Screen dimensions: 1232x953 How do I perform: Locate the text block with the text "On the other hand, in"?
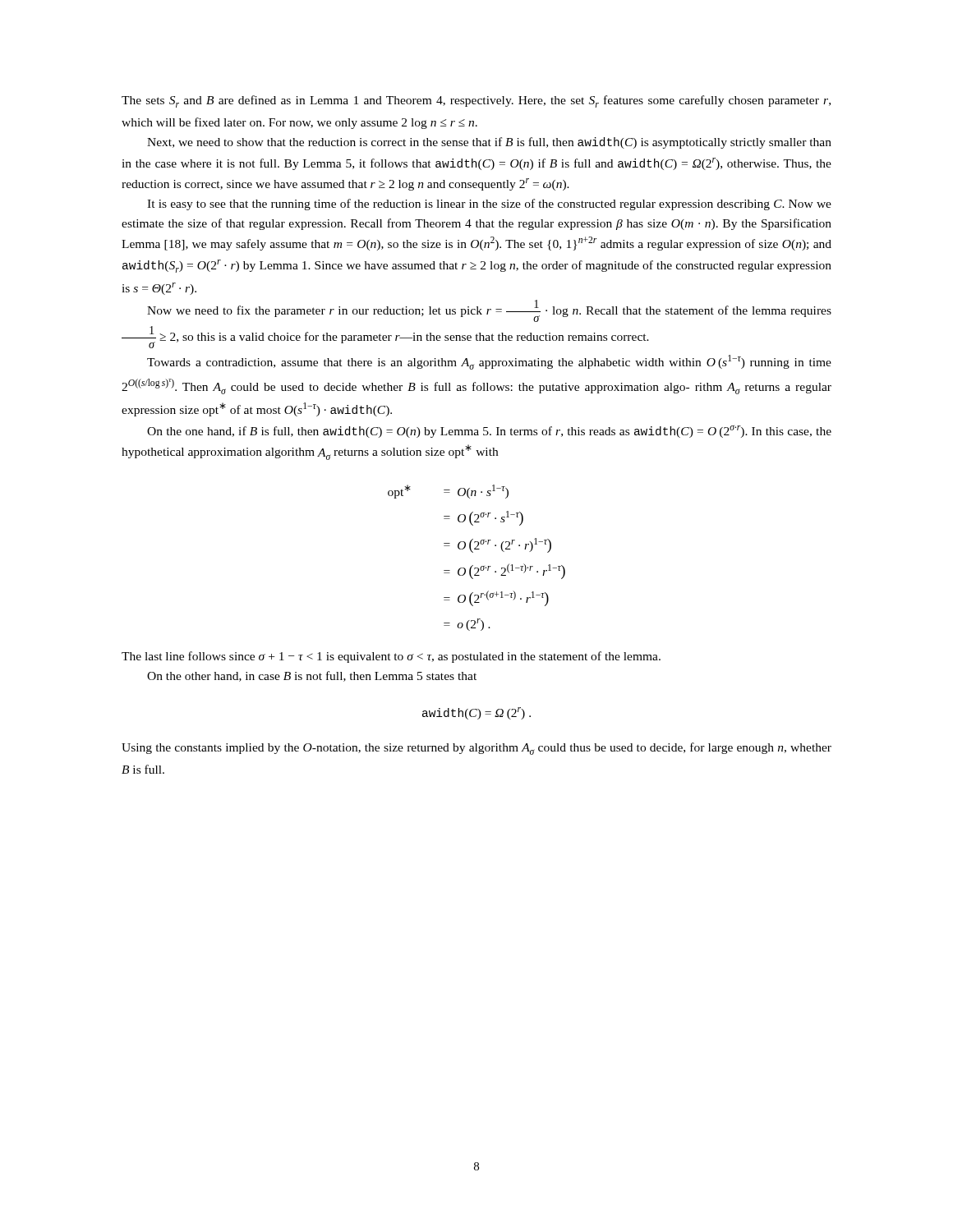point(476,676)
